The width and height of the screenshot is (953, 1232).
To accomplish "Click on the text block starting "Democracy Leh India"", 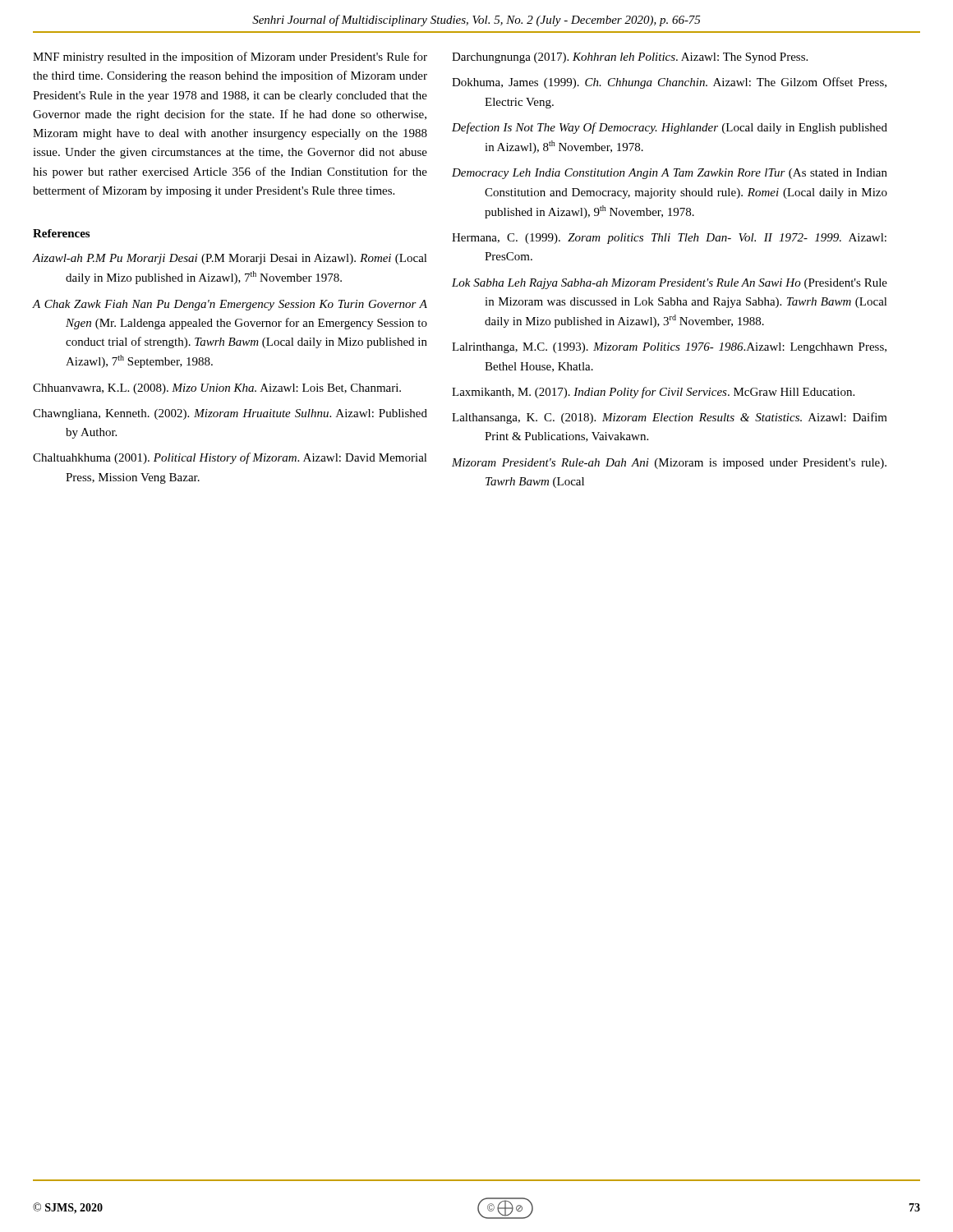I will [x=670, y=192].
